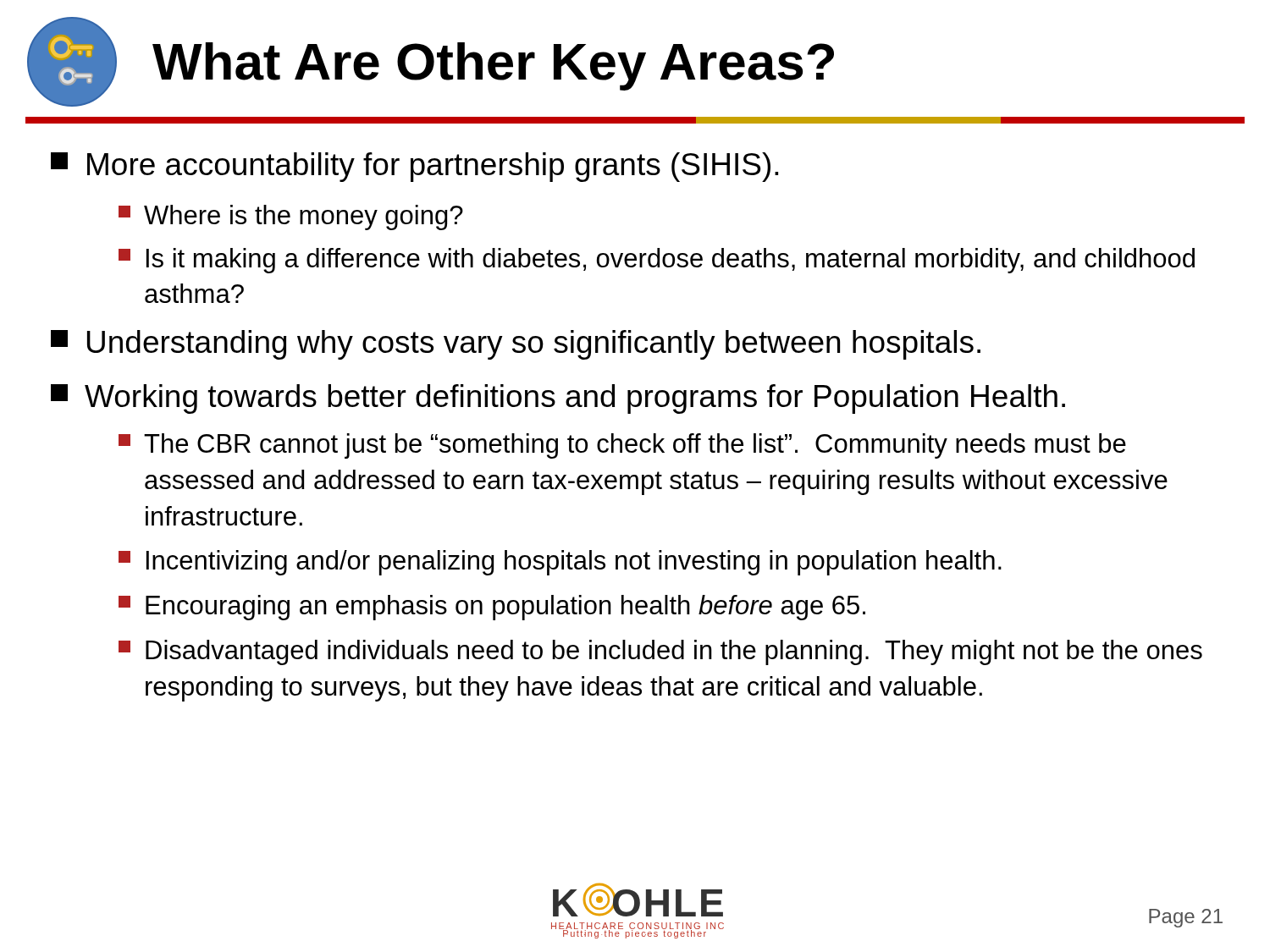Viewport: 1270px width, 952px height.
Task: Locate the block starting "The CBR cannot just be"
Action: [665, 481]
